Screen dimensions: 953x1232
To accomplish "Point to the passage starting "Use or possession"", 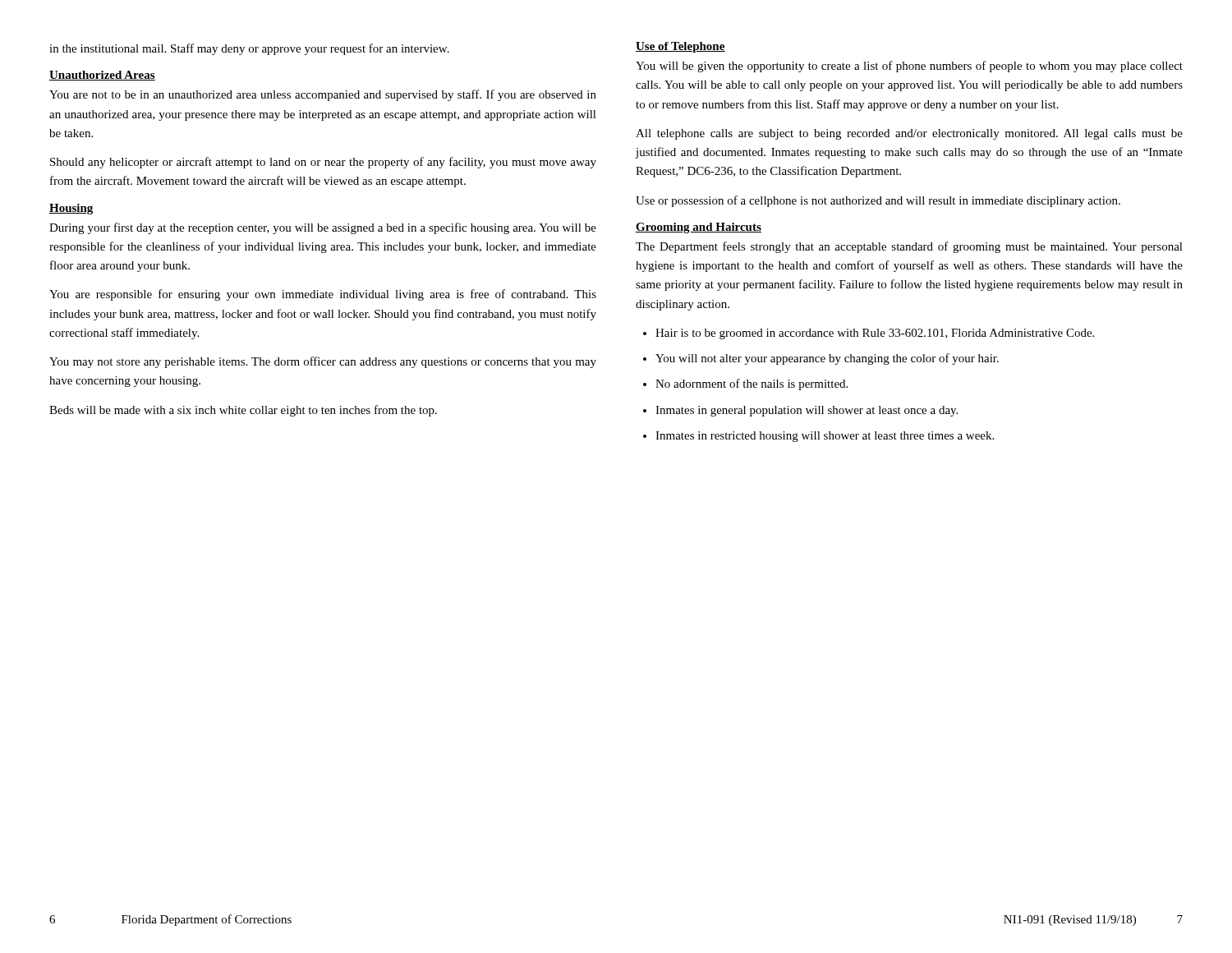I will coord(909,201).
